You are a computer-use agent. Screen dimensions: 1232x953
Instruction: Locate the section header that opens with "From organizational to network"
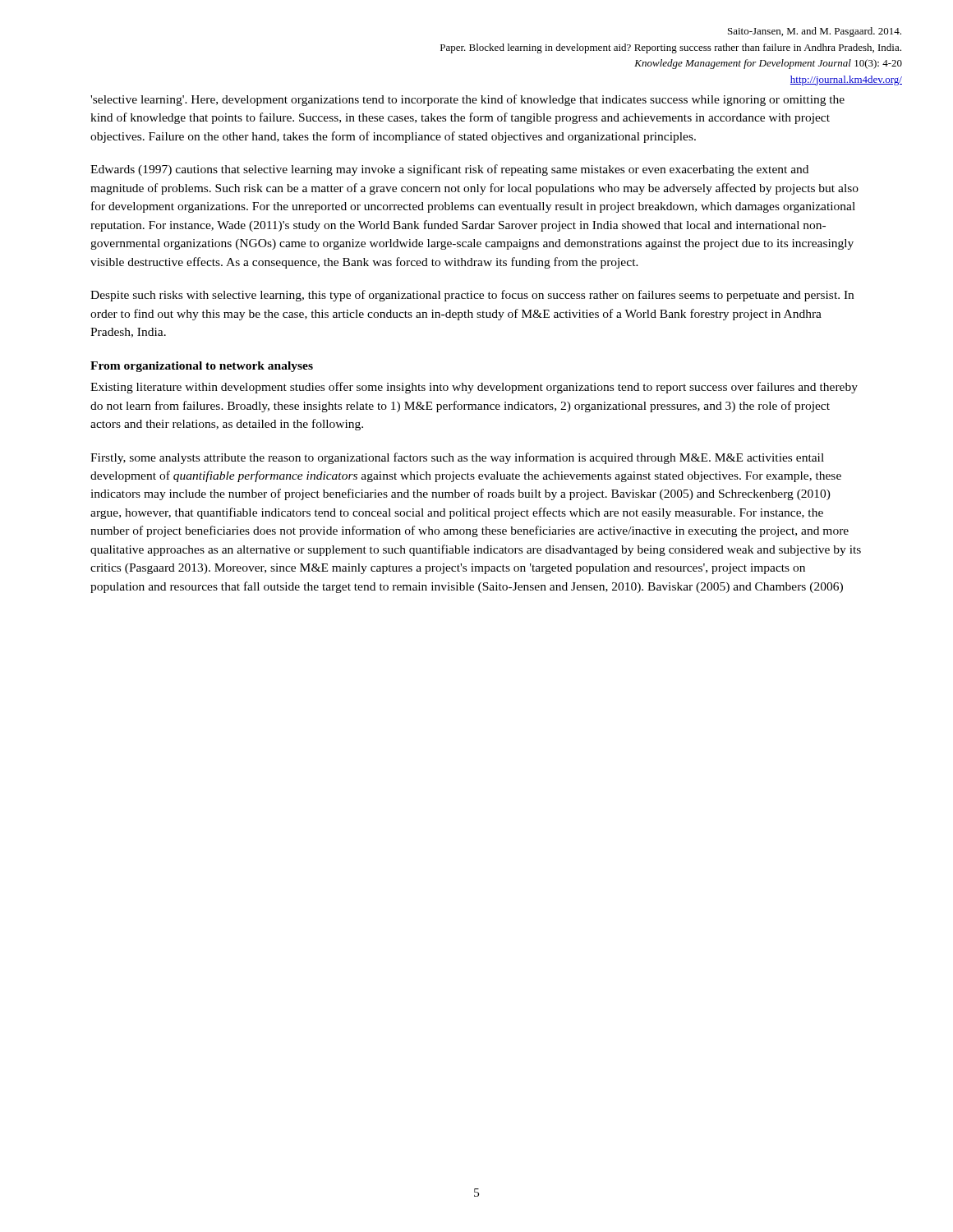click(202, 365)
